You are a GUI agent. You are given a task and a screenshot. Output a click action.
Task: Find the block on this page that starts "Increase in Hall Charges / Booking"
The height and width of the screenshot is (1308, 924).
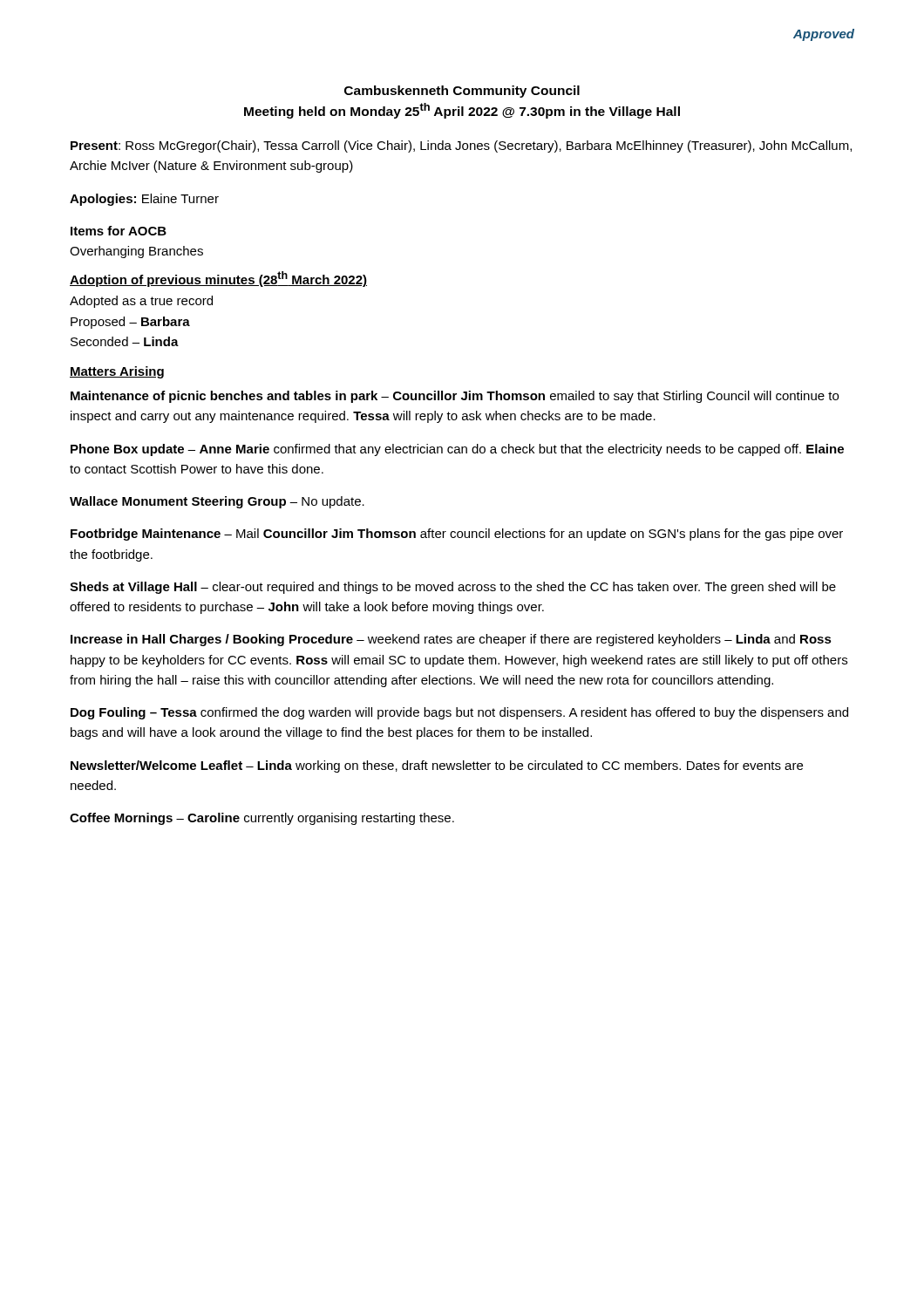pyautogui.click(x=459, y=659)
